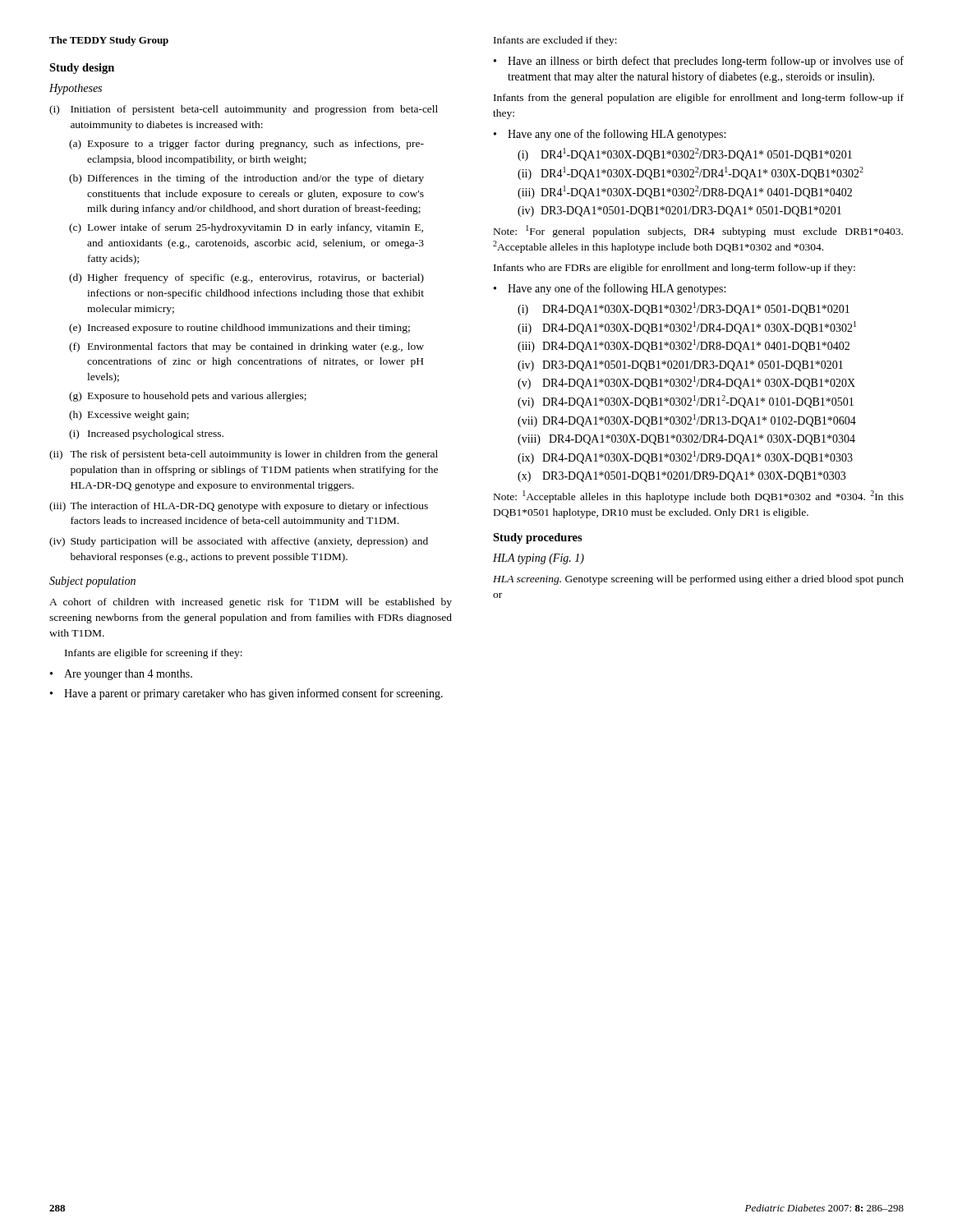Screen dimensions: 1232x953
Task: Point to the block starting "(i) Initiation of persistent beta-cell"
Action: tap(251, 334)
